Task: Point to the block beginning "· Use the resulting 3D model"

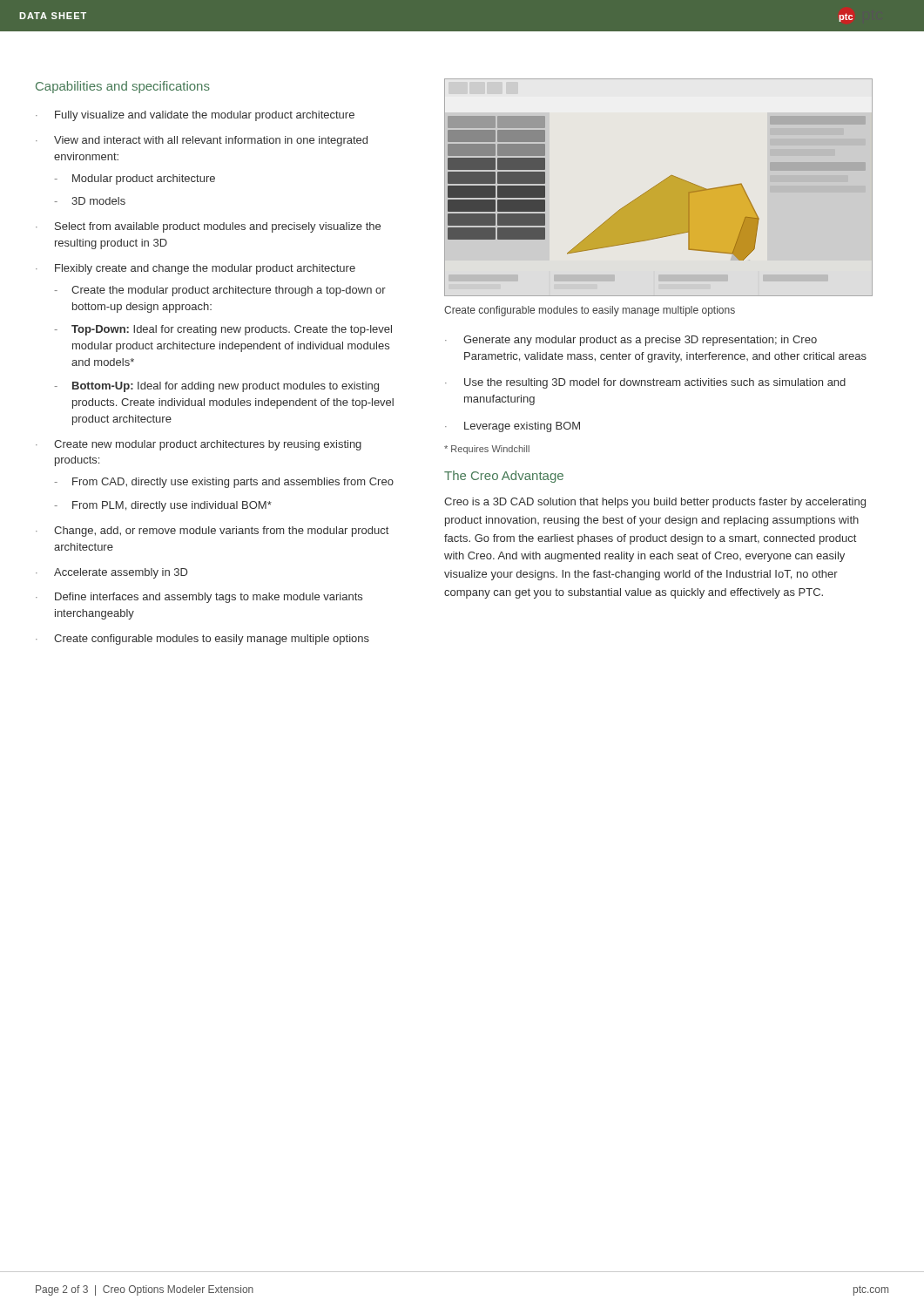Action: pos(658,392)
